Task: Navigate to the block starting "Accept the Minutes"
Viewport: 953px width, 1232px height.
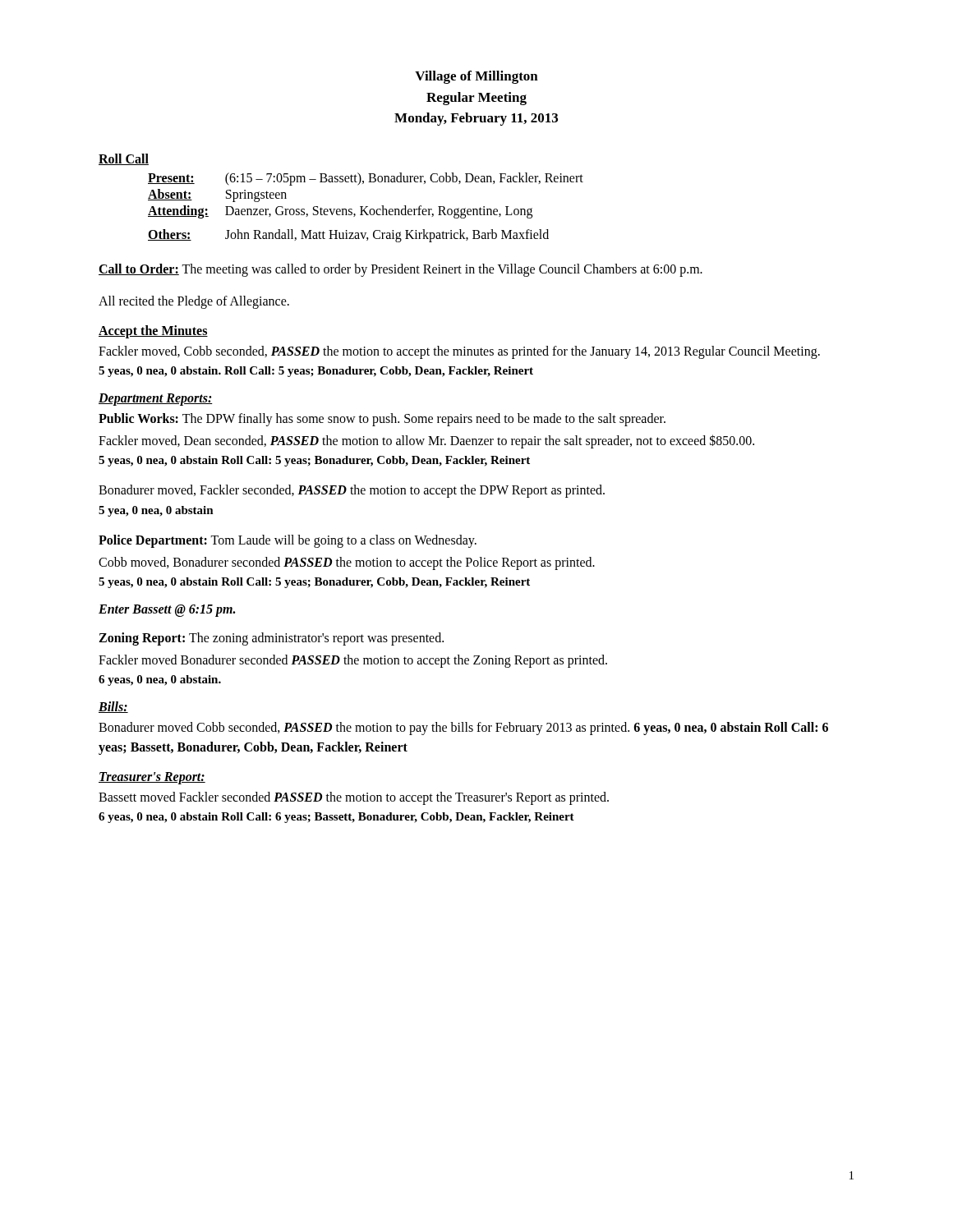Action: click(153, 332)
